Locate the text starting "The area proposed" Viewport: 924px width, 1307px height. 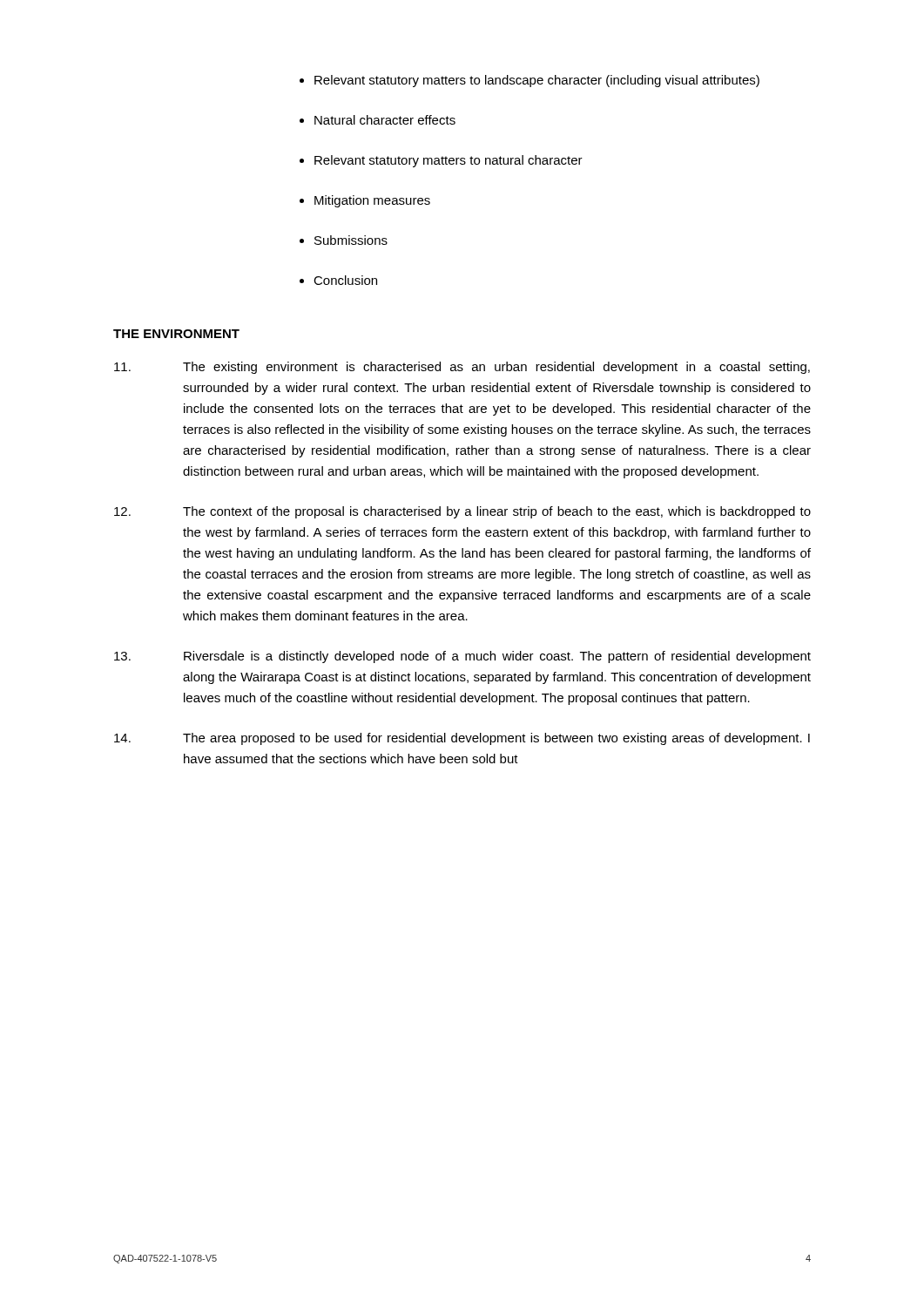tap(462, 749)
